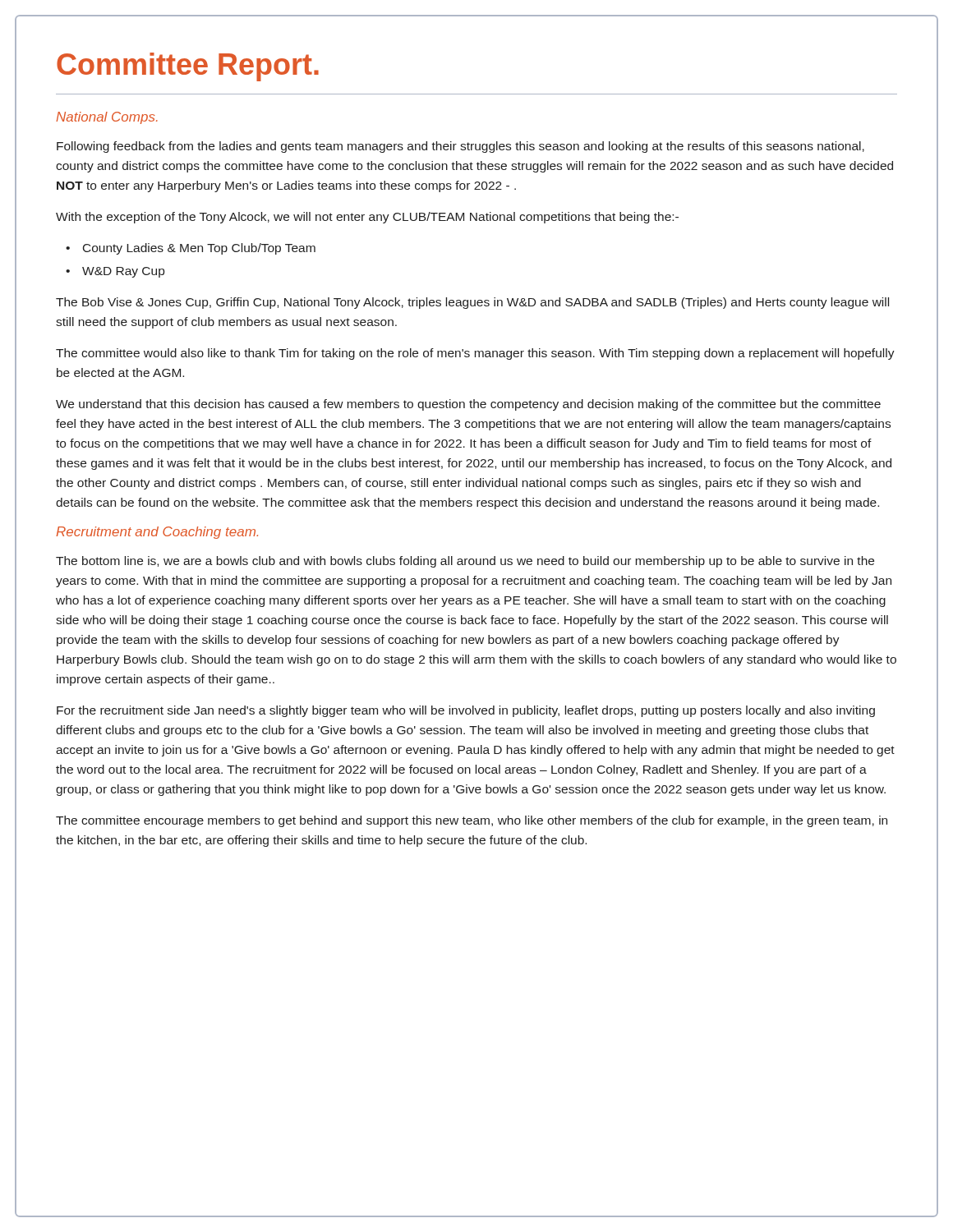Click on the text block that reads "For the recruitment side Jan need's a slightly"

[x=475, y=750]
